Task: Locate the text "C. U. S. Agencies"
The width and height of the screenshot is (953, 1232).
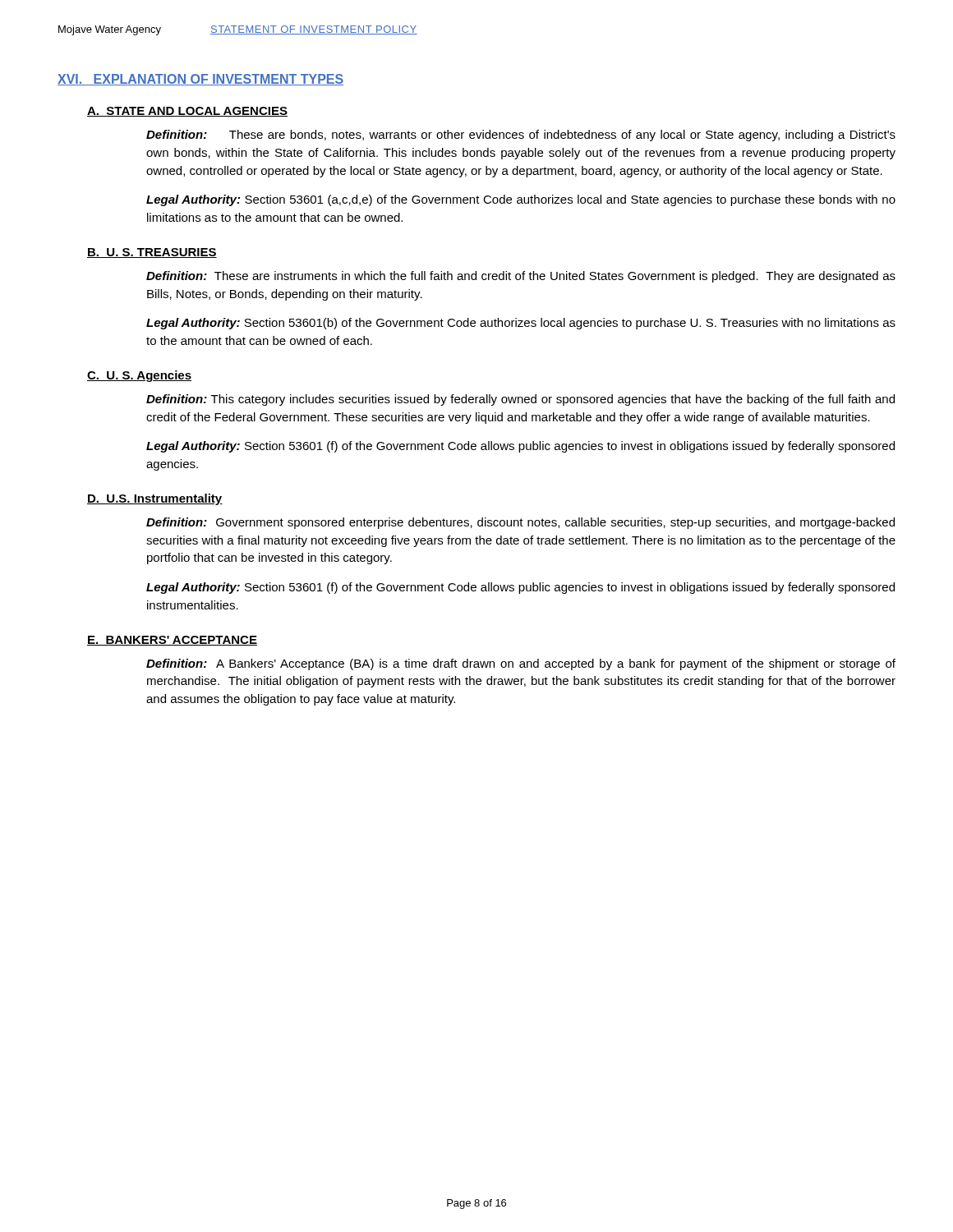Action: coord(139,375)
